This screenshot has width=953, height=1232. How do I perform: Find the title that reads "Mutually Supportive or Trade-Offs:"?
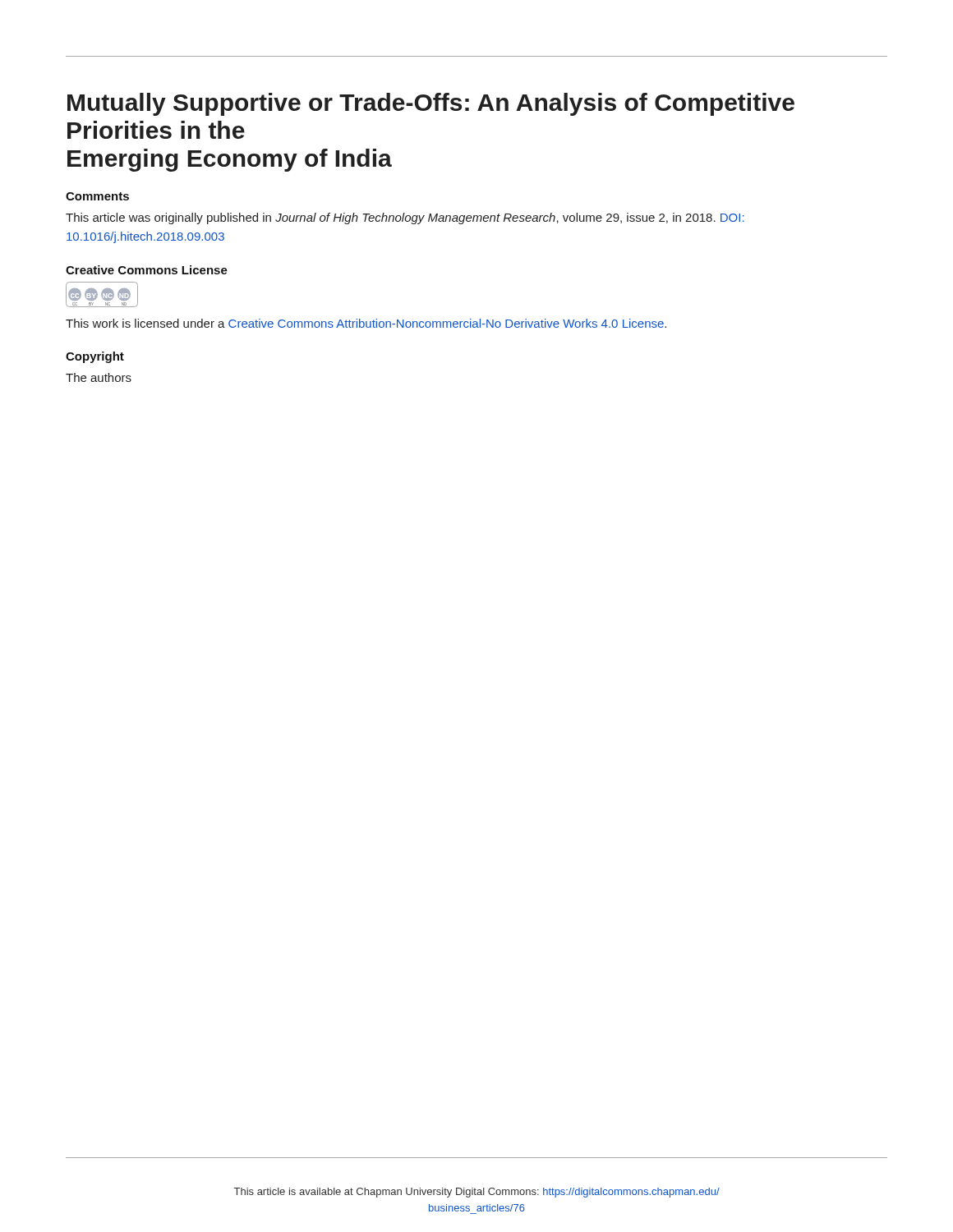pyautogui.click(x=431, y=104)
